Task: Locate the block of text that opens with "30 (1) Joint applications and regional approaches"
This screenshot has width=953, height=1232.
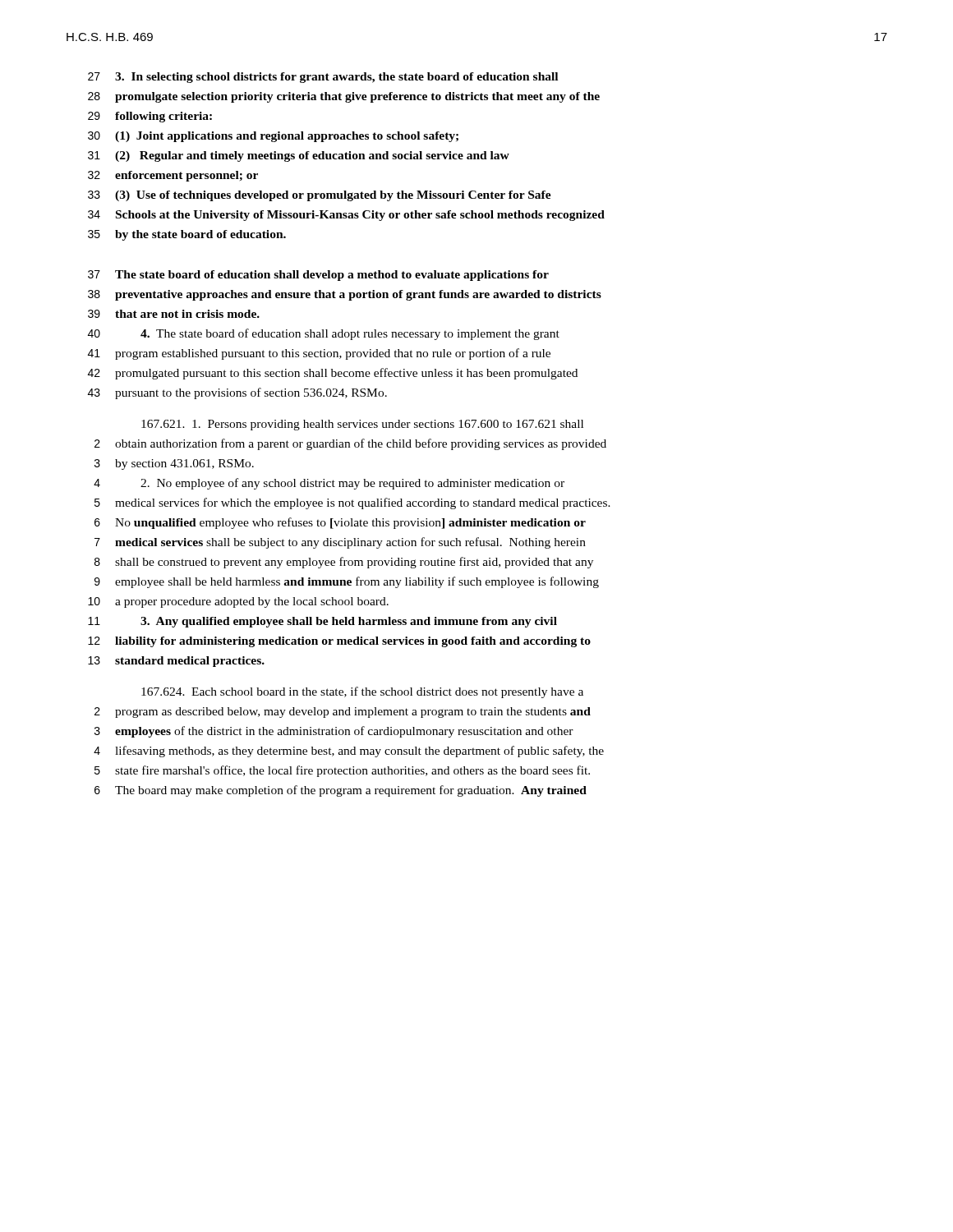Action: pyautogui.click(x=273, y=137)
